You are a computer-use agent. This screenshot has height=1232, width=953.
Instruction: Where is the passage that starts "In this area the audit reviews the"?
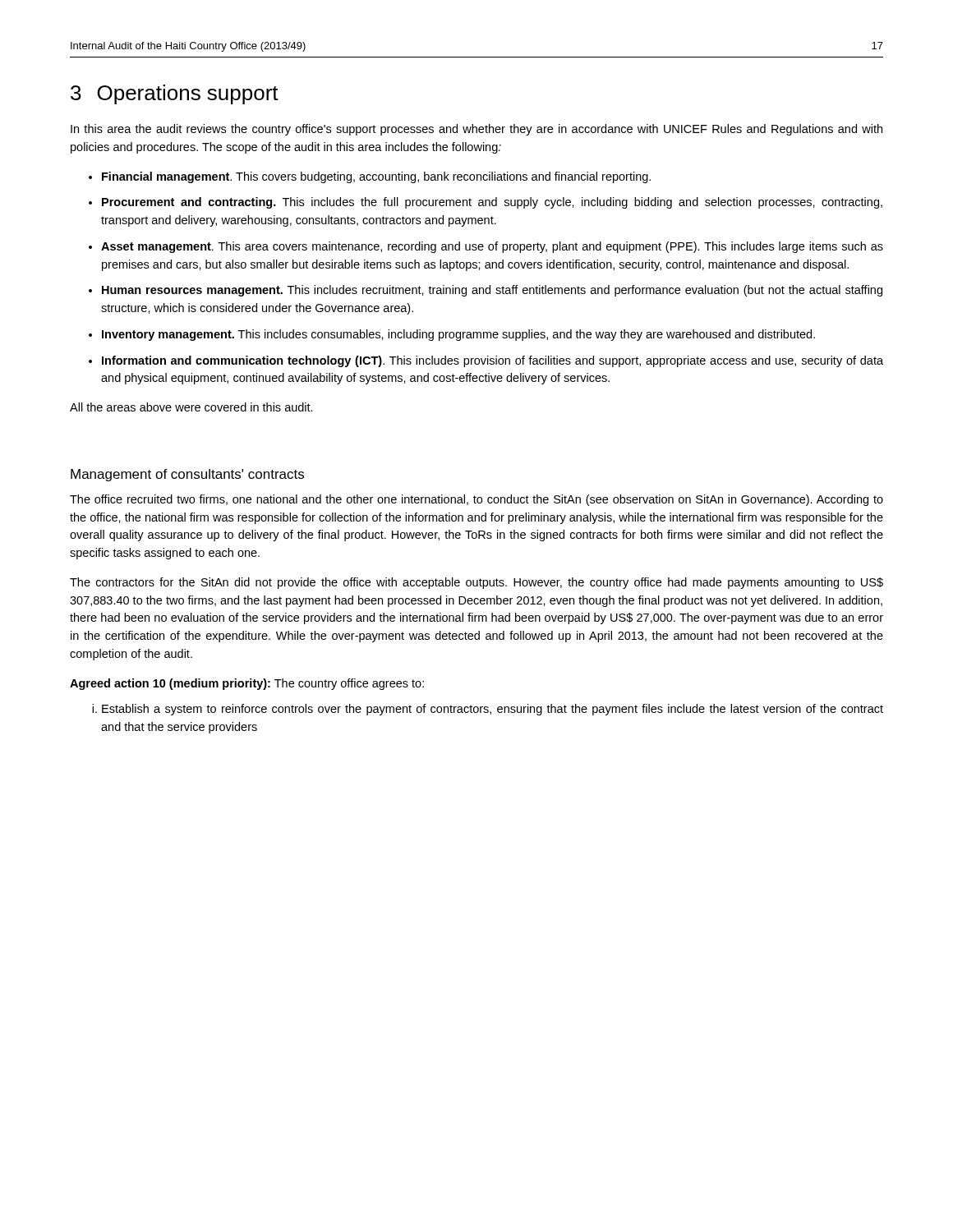(476, 138)
